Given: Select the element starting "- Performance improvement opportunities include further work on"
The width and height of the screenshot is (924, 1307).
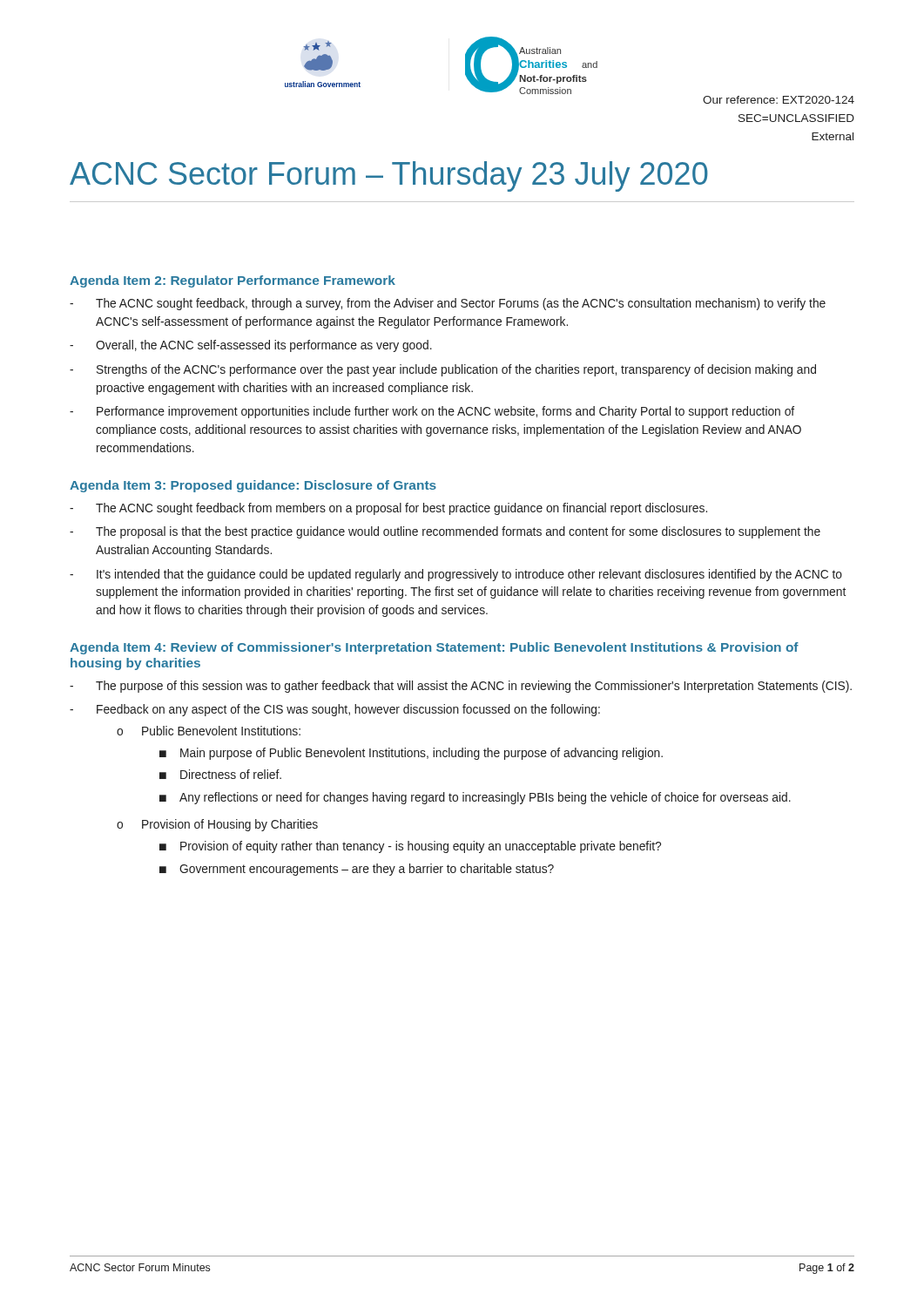Looking at the screenshot, I should [x=462, y=431].
